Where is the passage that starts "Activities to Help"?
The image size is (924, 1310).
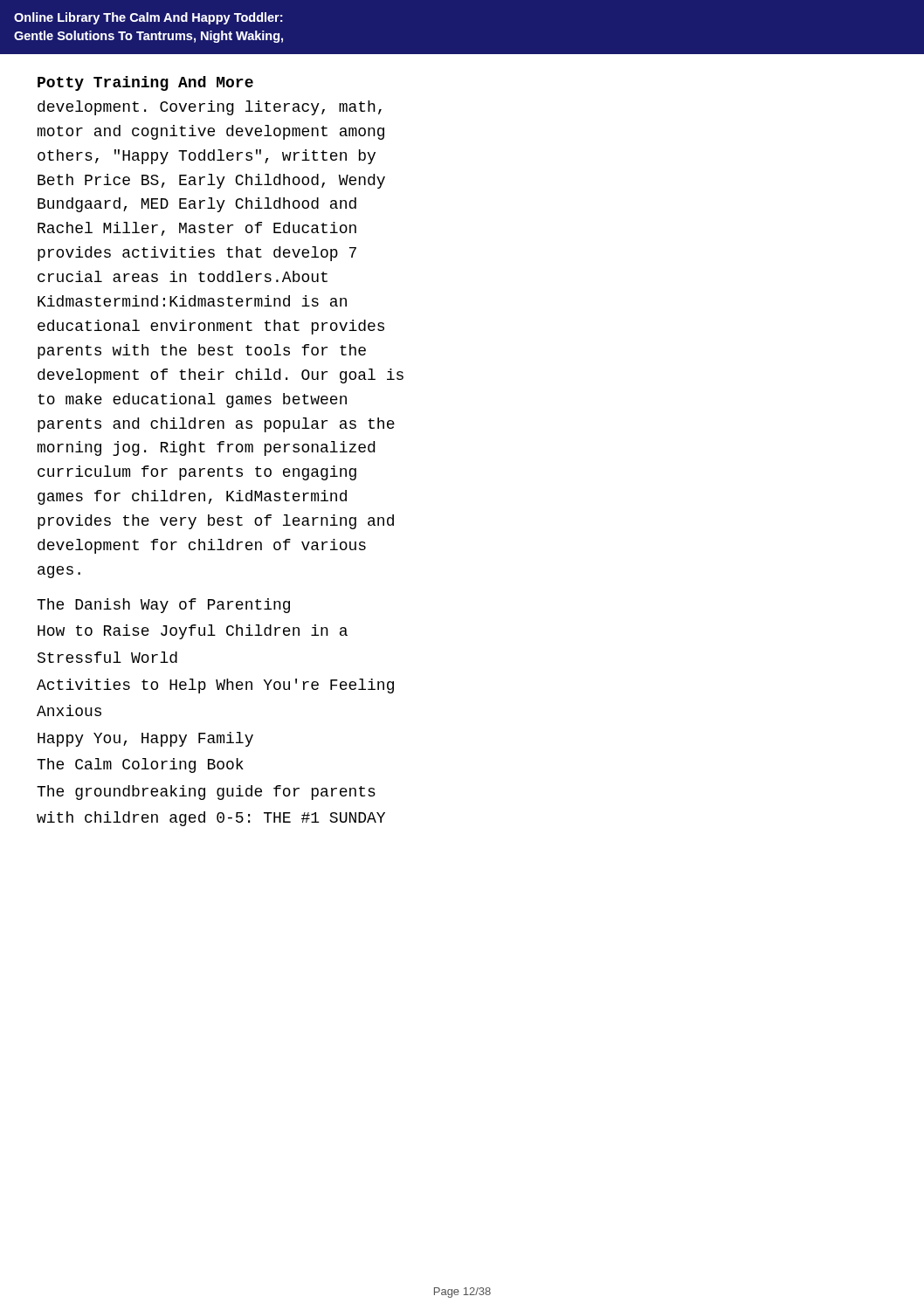(x=216, y=698)
